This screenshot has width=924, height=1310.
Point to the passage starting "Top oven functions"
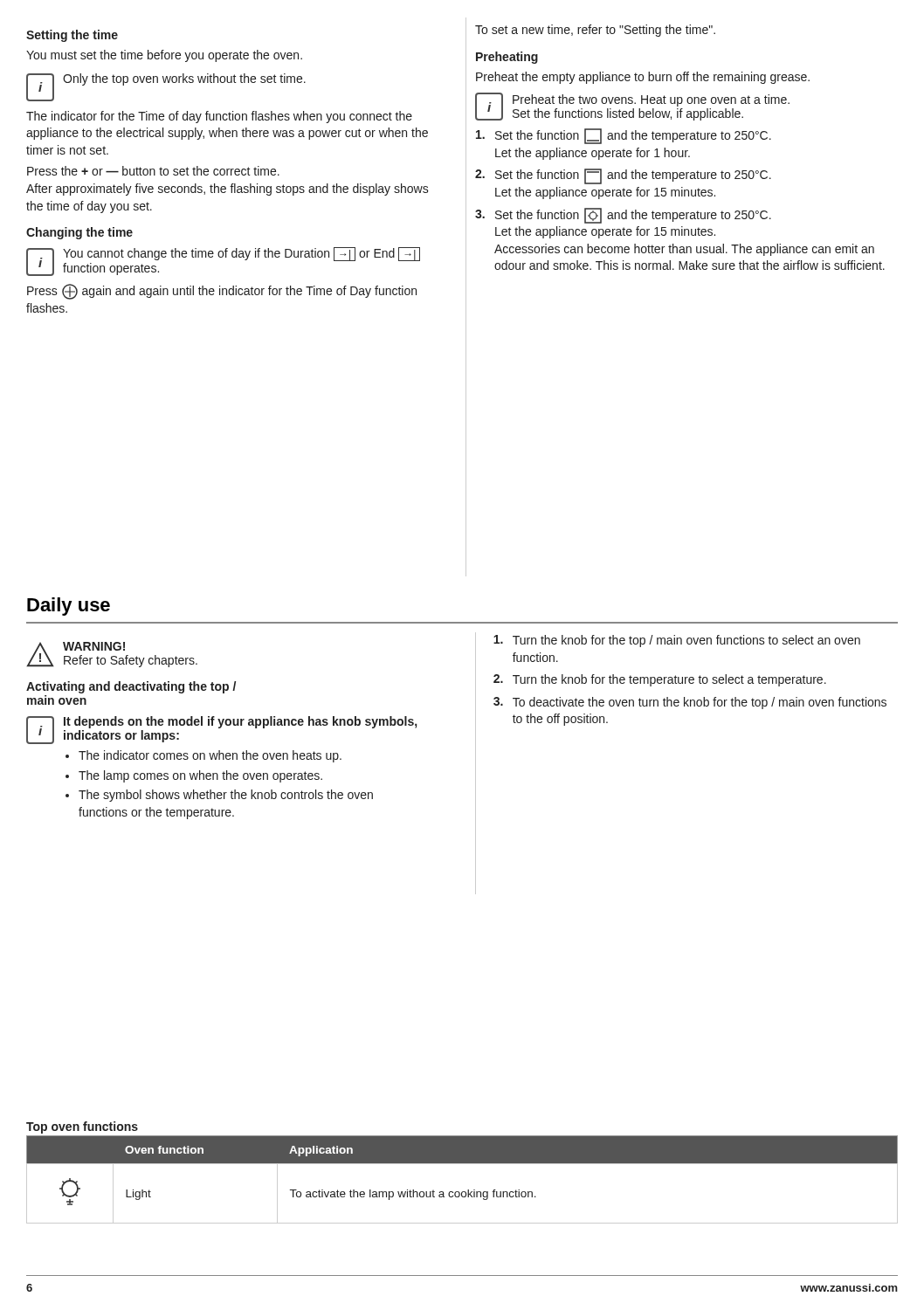tap(462, 1127)
